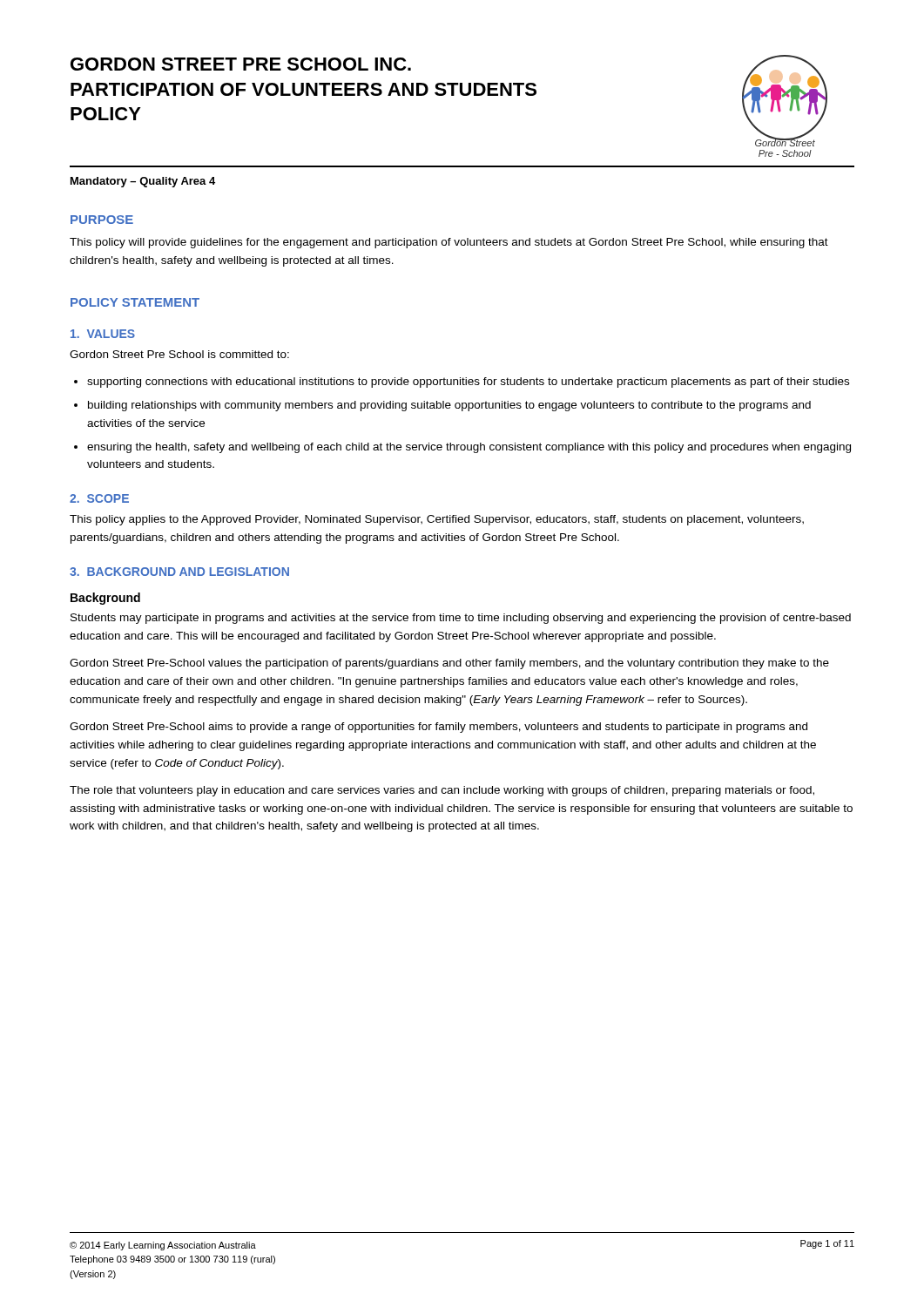924x1307 pixels.
Task: Find the text starting "This policy will provide guidelines"
Action: tap(449, 251)
